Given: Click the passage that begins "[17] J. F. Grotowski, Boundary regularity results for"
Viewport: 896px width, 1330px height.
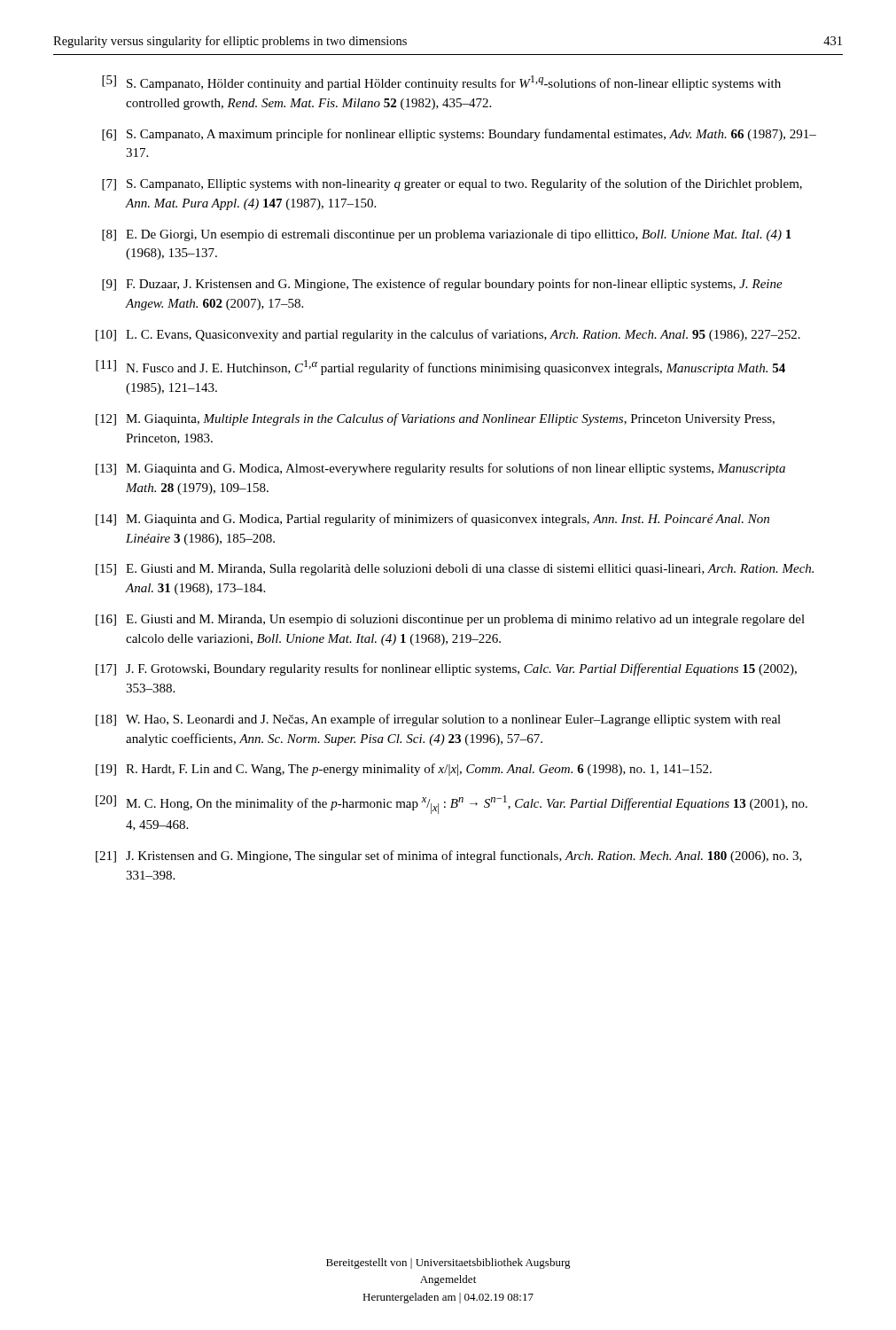Looking at the screenshot, I should pos(448,679).
